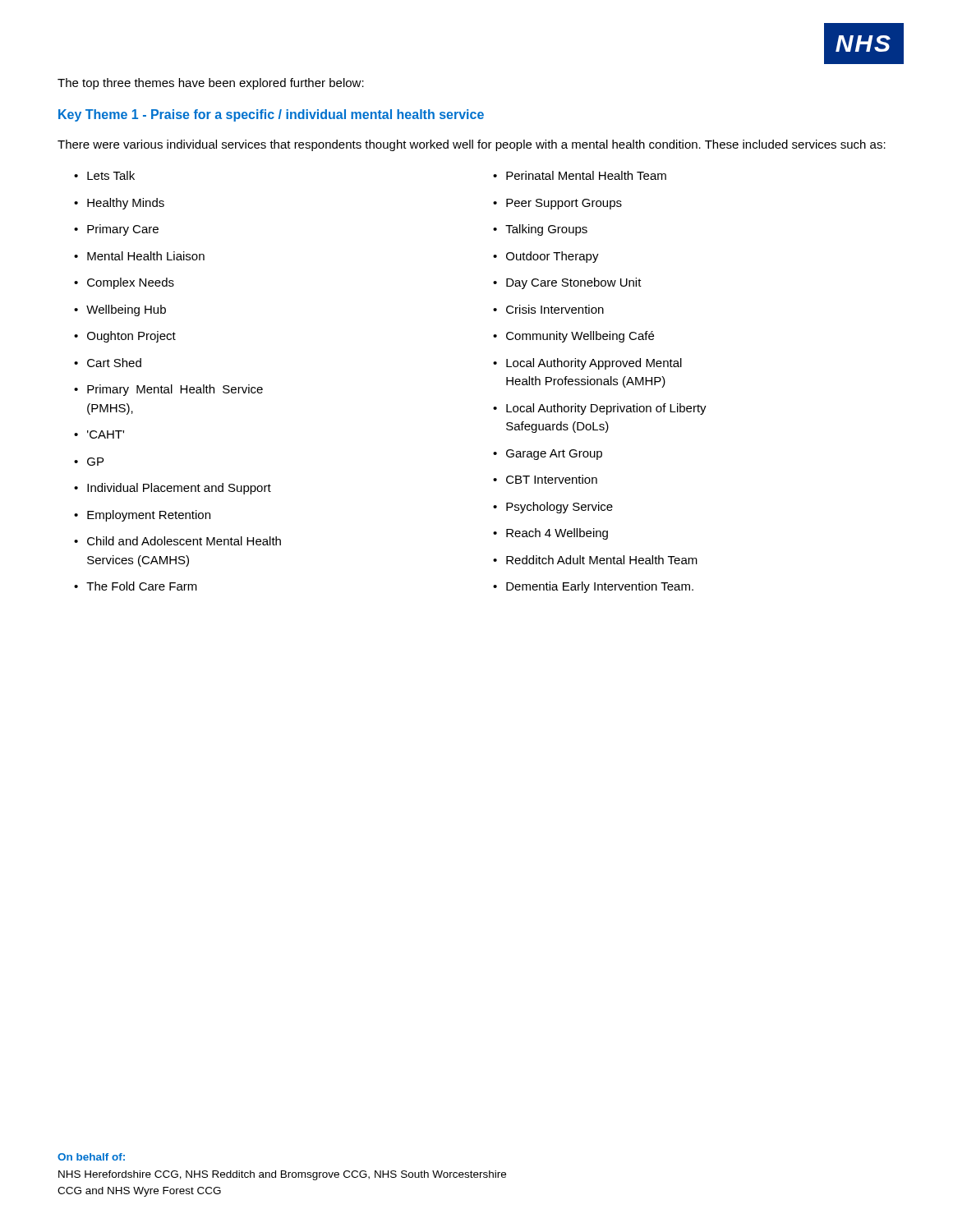The height and width of the screenshot is (1232, 953).
Task: Click on the list item that reads "Employment Retention"
Action: click(x=149, y=515)
